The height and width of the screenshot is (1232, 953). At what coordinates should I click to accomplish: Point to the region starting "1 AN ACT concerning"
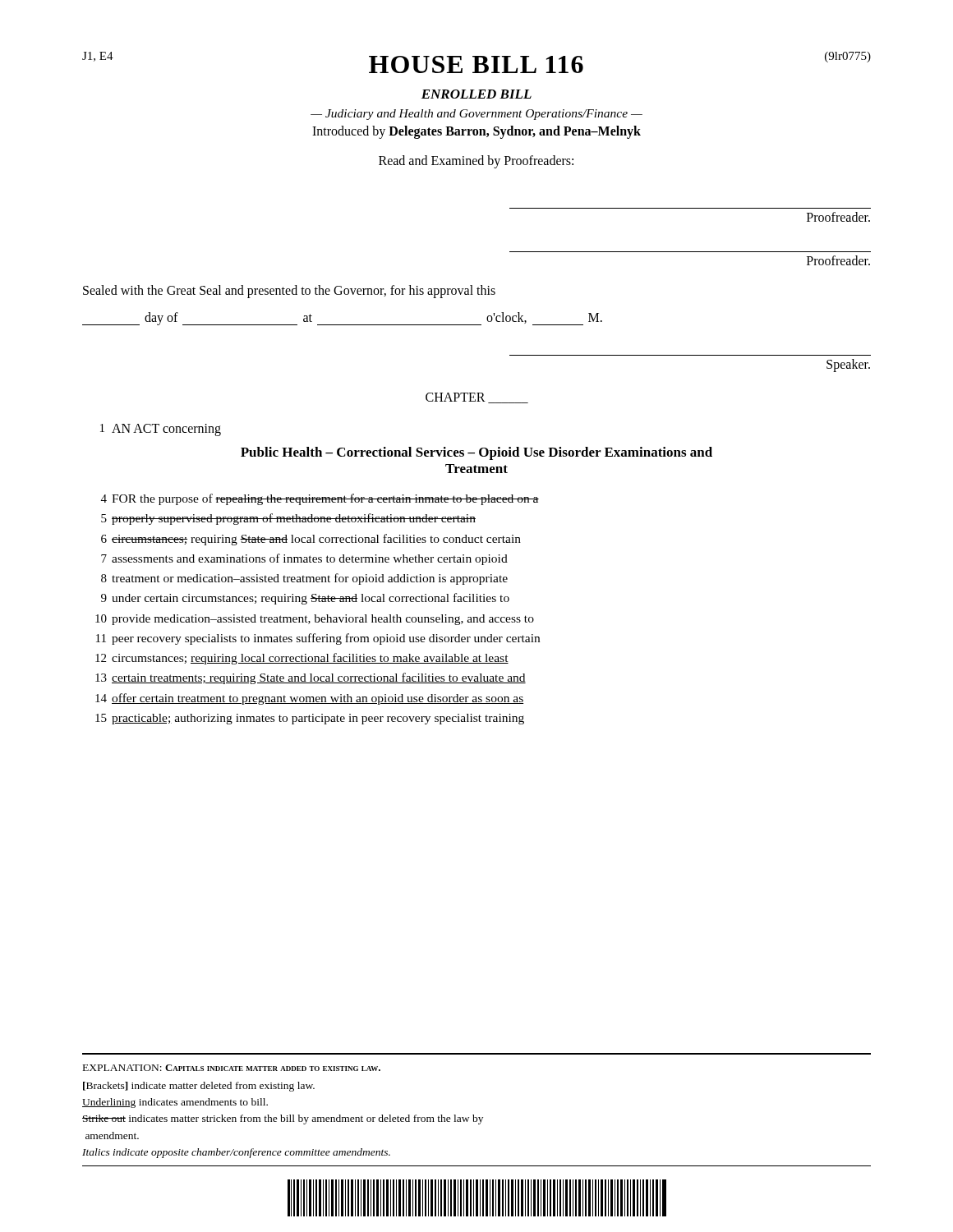[152, 429]
